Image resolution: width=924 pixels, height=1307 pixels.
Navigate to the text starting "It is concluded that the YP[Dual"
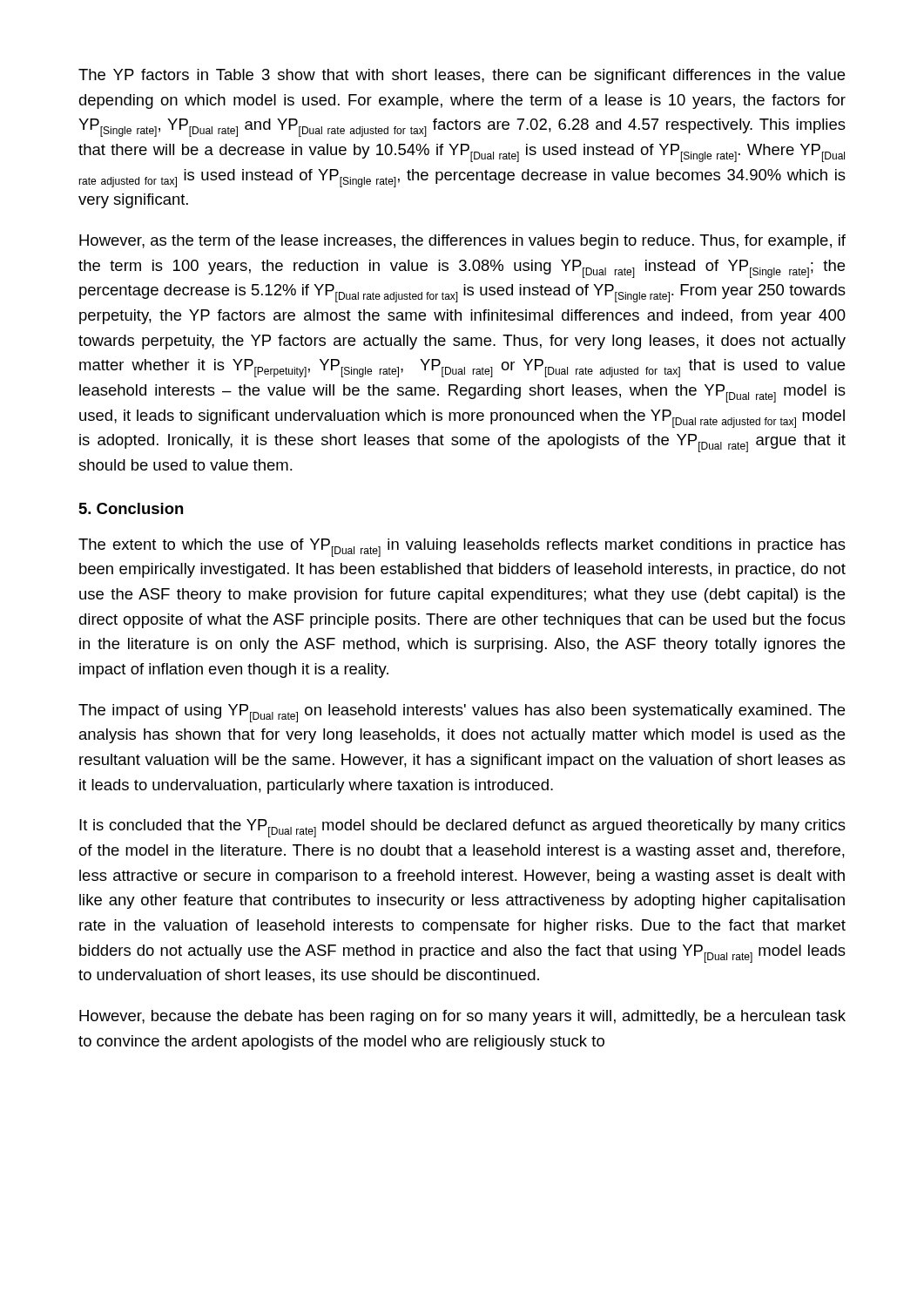tap(462, 901)
